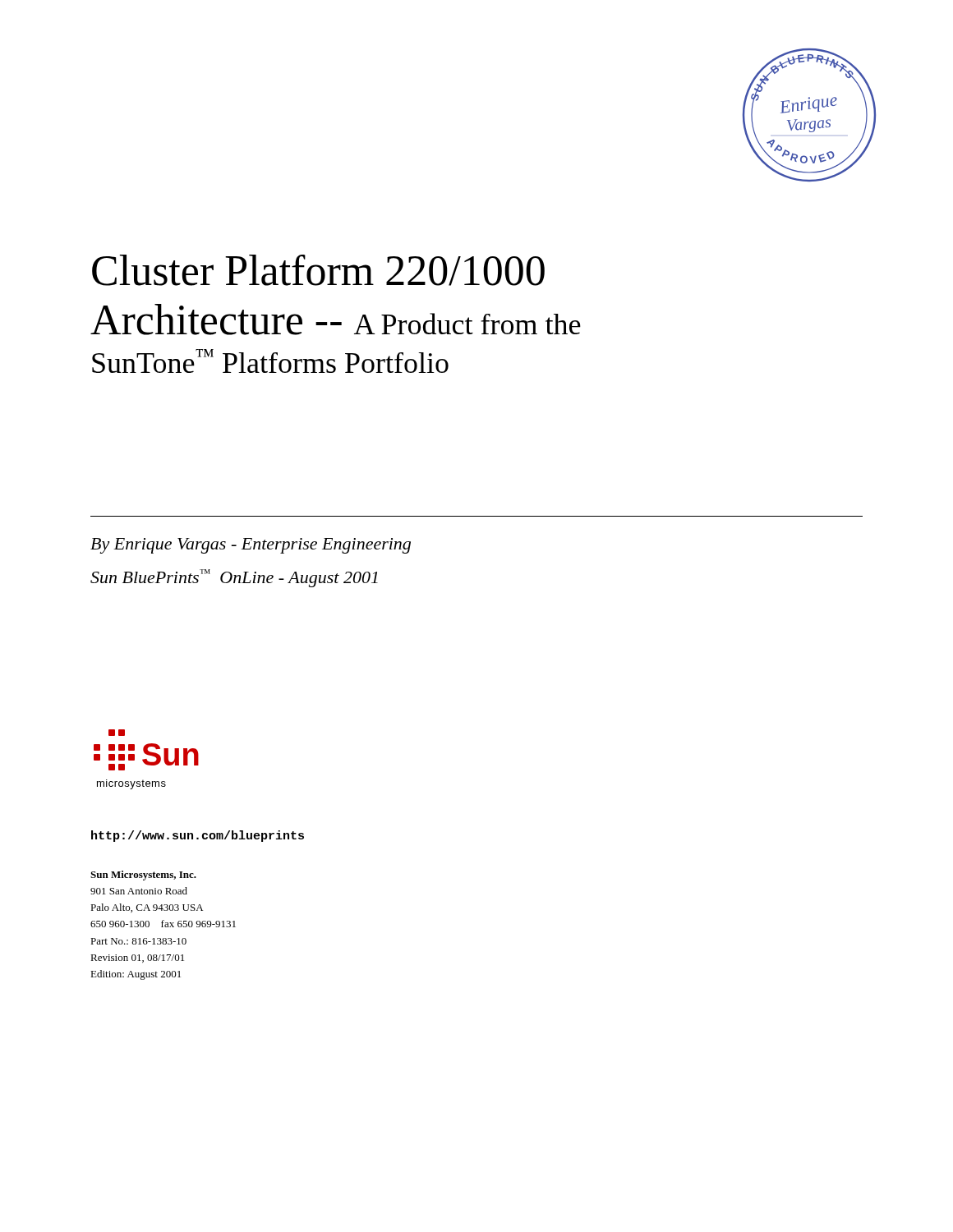Screen dimensions: 1232x953
Task: Navigate to the region starting "By Enrique Vargas - Enterprise Engineering"
Action: (378, 560)
